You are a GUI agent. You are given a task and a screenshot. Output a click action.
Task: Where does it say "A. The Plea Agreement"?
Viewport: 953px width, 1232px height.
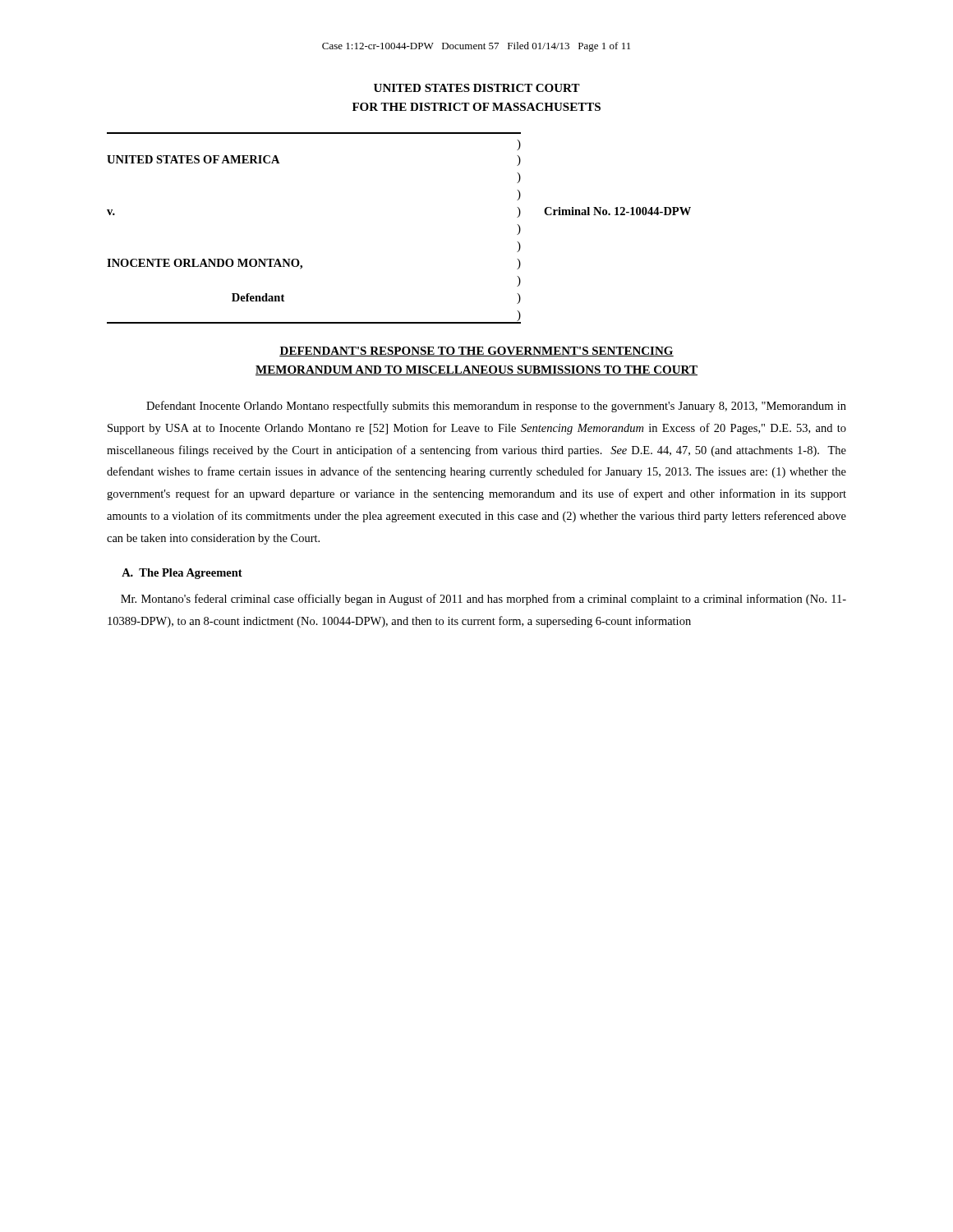174,572
